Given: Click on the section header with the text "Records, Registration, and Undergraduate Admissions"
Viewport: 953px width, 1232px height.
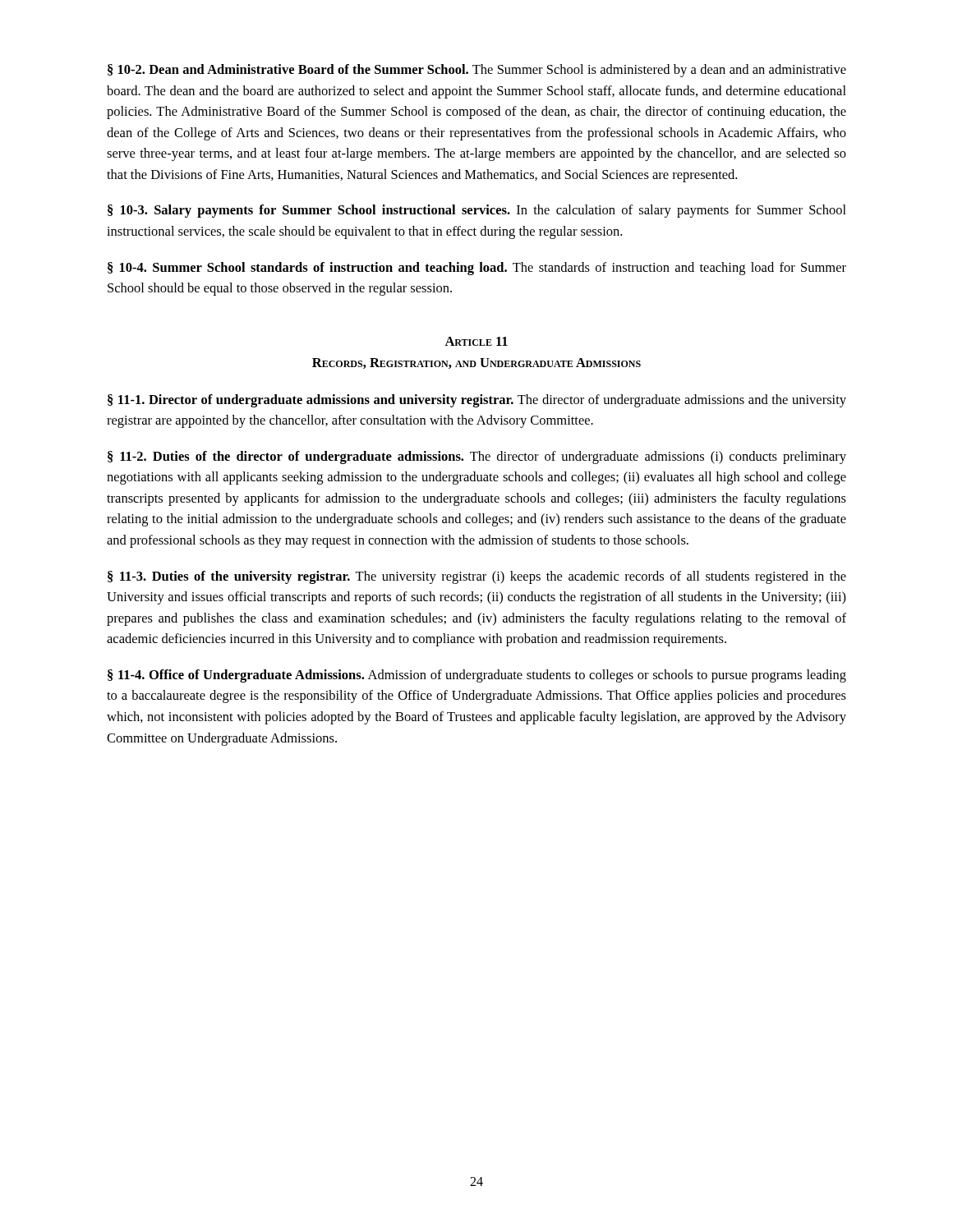Looking at the screenshot, I should click(x=476, y=362).
